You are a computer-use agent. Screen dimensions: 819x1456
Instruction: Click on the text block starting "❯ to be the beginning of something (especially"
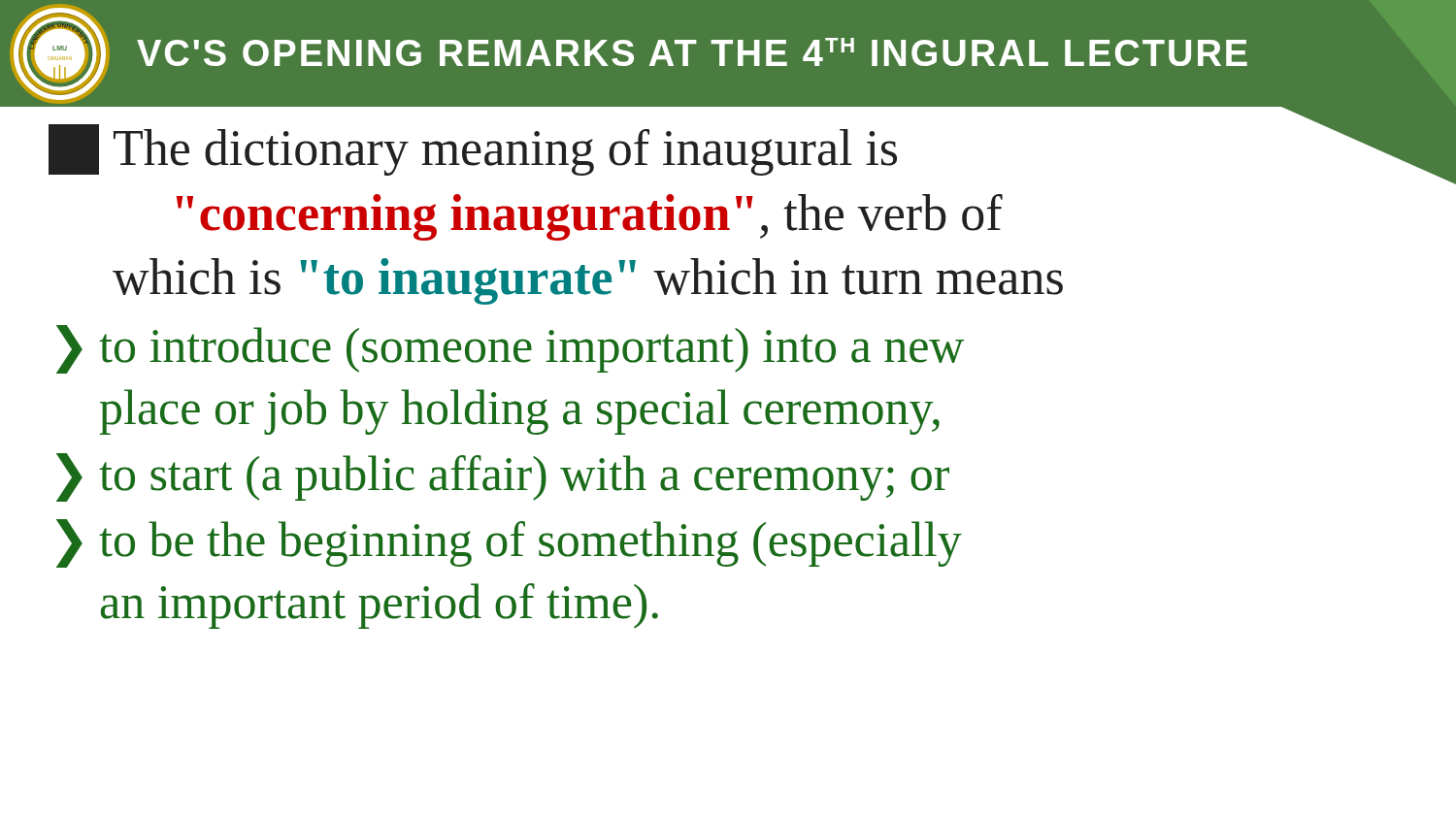tap(505, 570)
